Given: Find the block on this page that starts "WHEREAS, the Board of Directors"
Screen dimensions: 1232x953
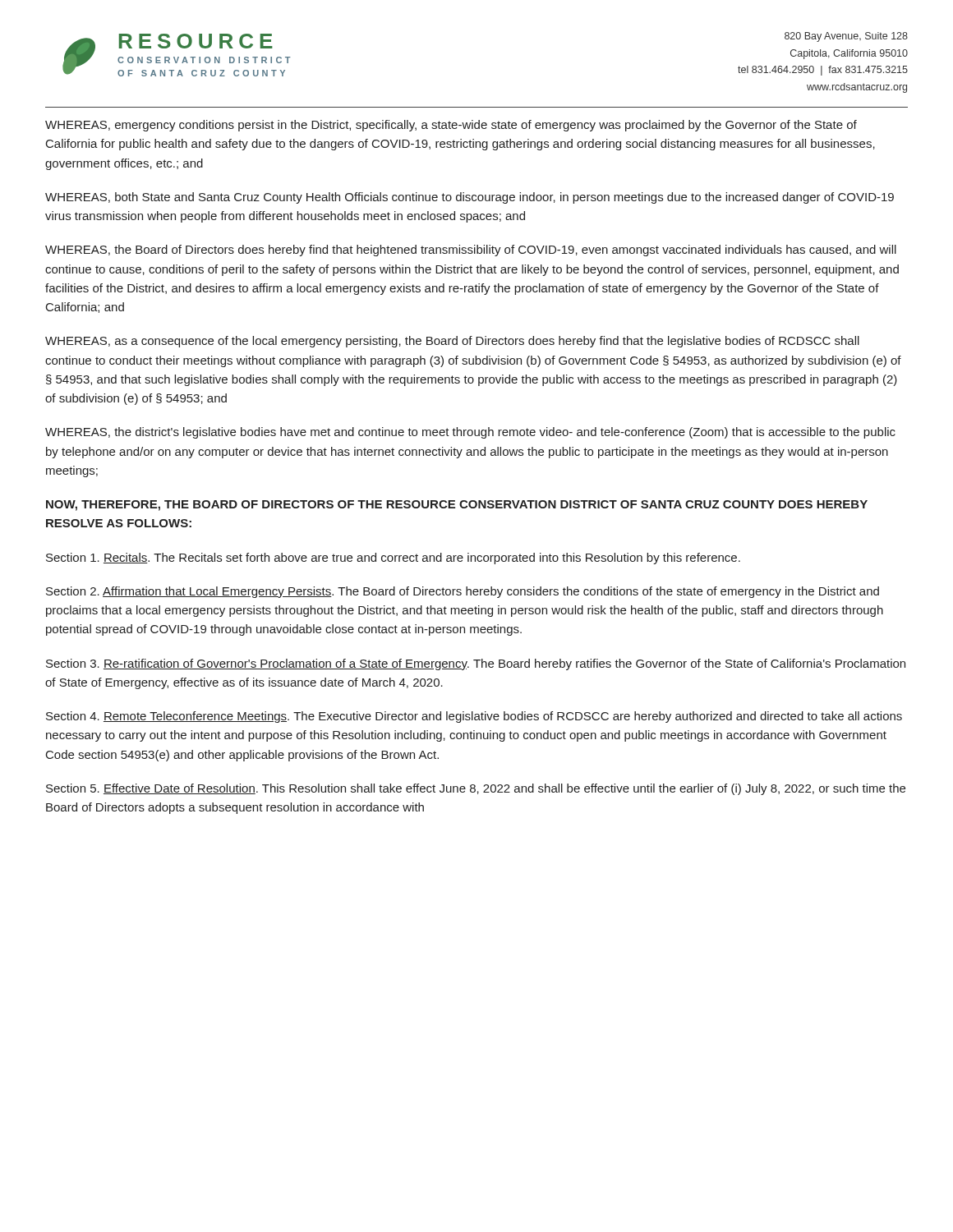Looking at the screenshot, I should coord(472,278).
